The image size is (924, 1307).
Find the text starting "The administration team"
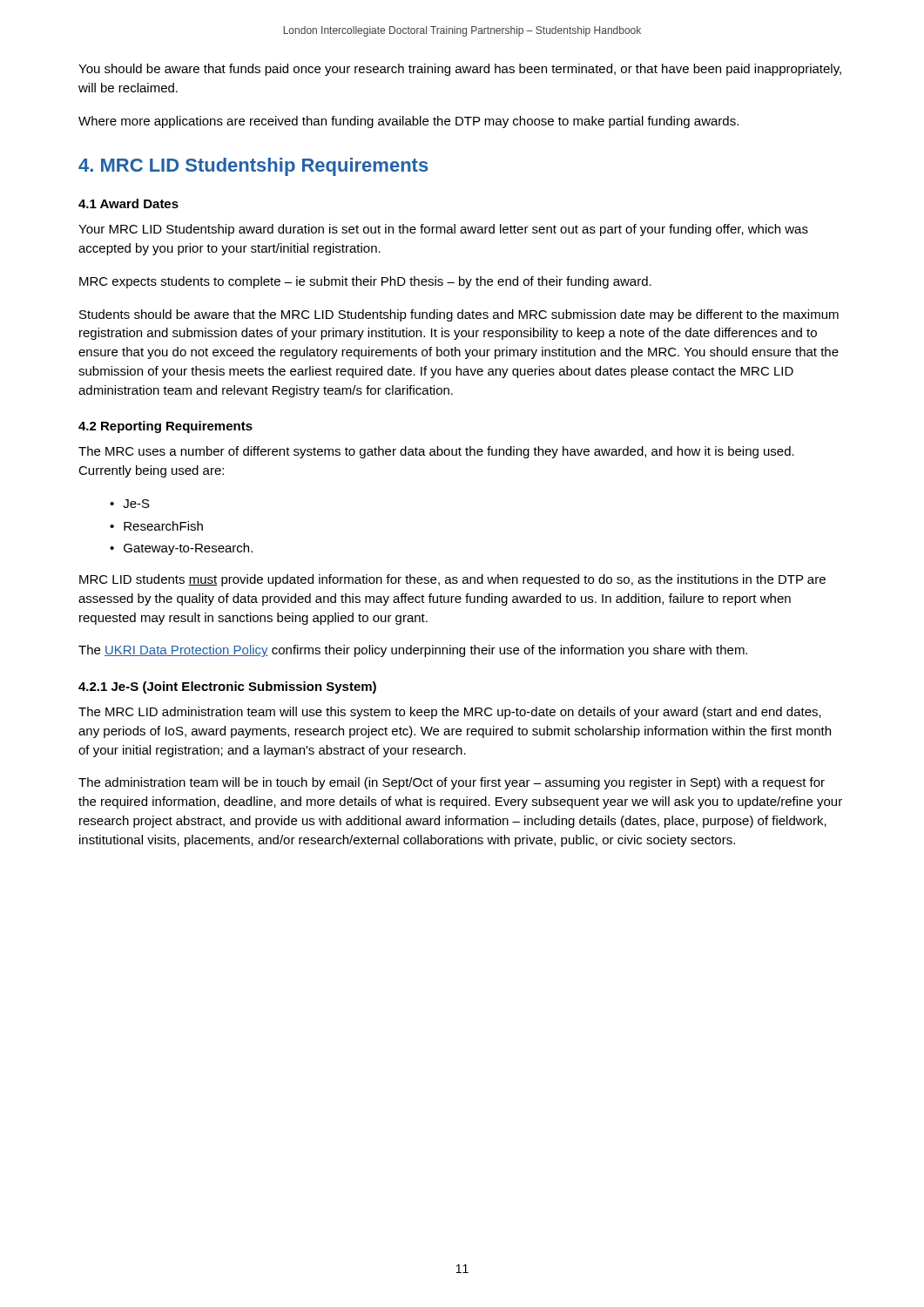click(460, 811)
